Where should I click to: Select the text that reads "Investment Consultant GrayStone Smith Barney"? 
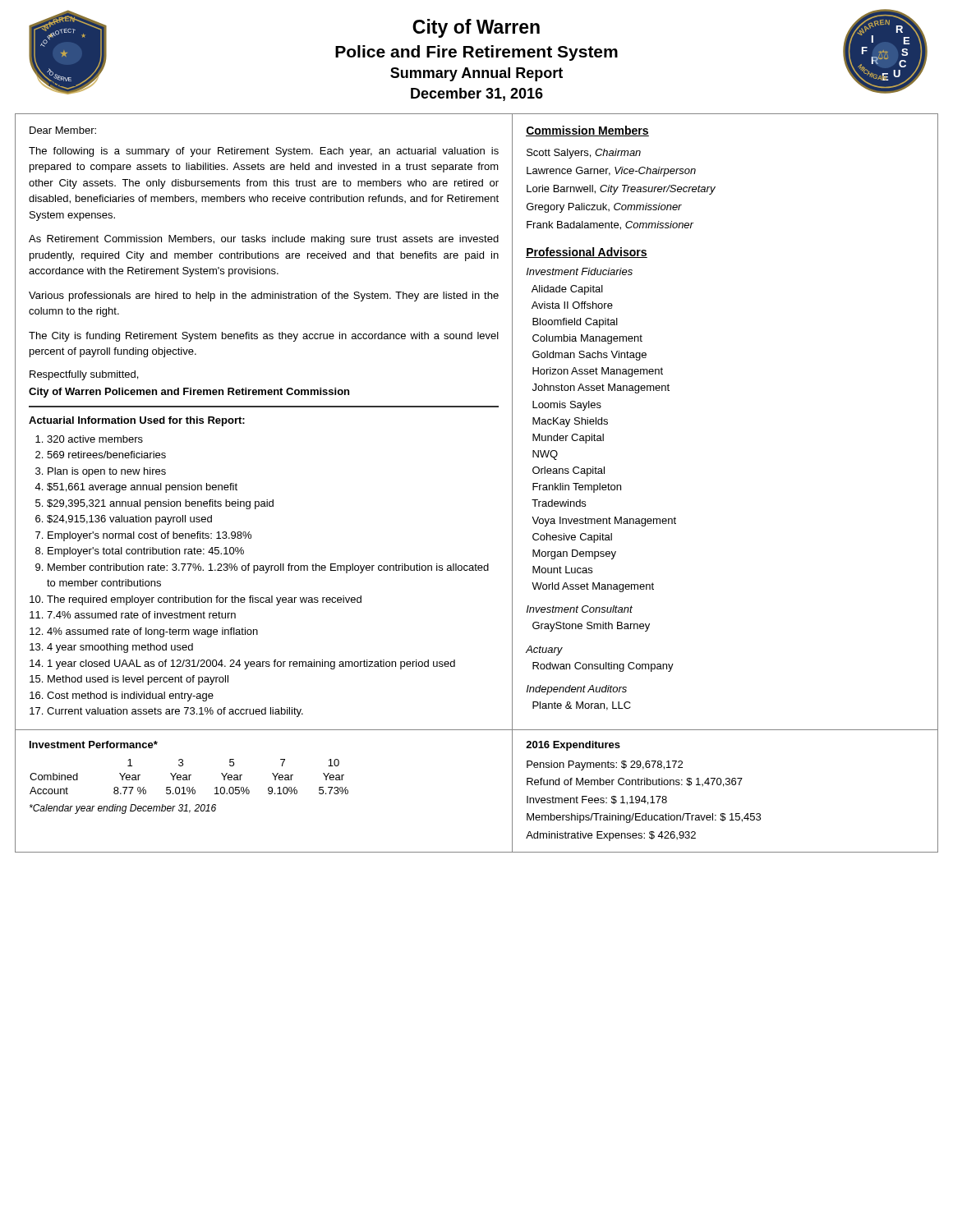point(588,617)
